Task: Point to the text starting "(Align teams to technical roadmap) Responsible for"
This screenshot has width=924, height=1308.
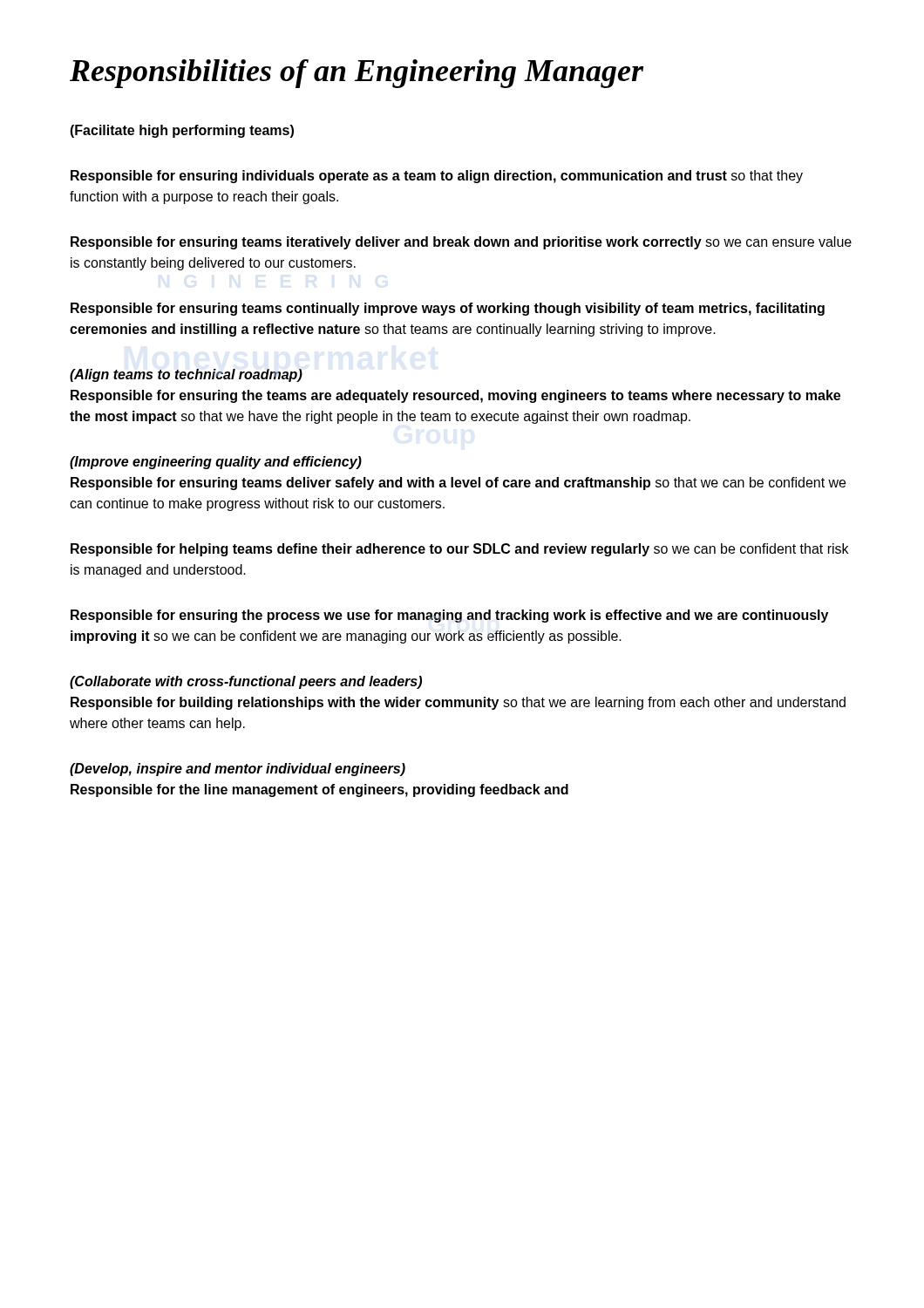Action: [455, 395]
